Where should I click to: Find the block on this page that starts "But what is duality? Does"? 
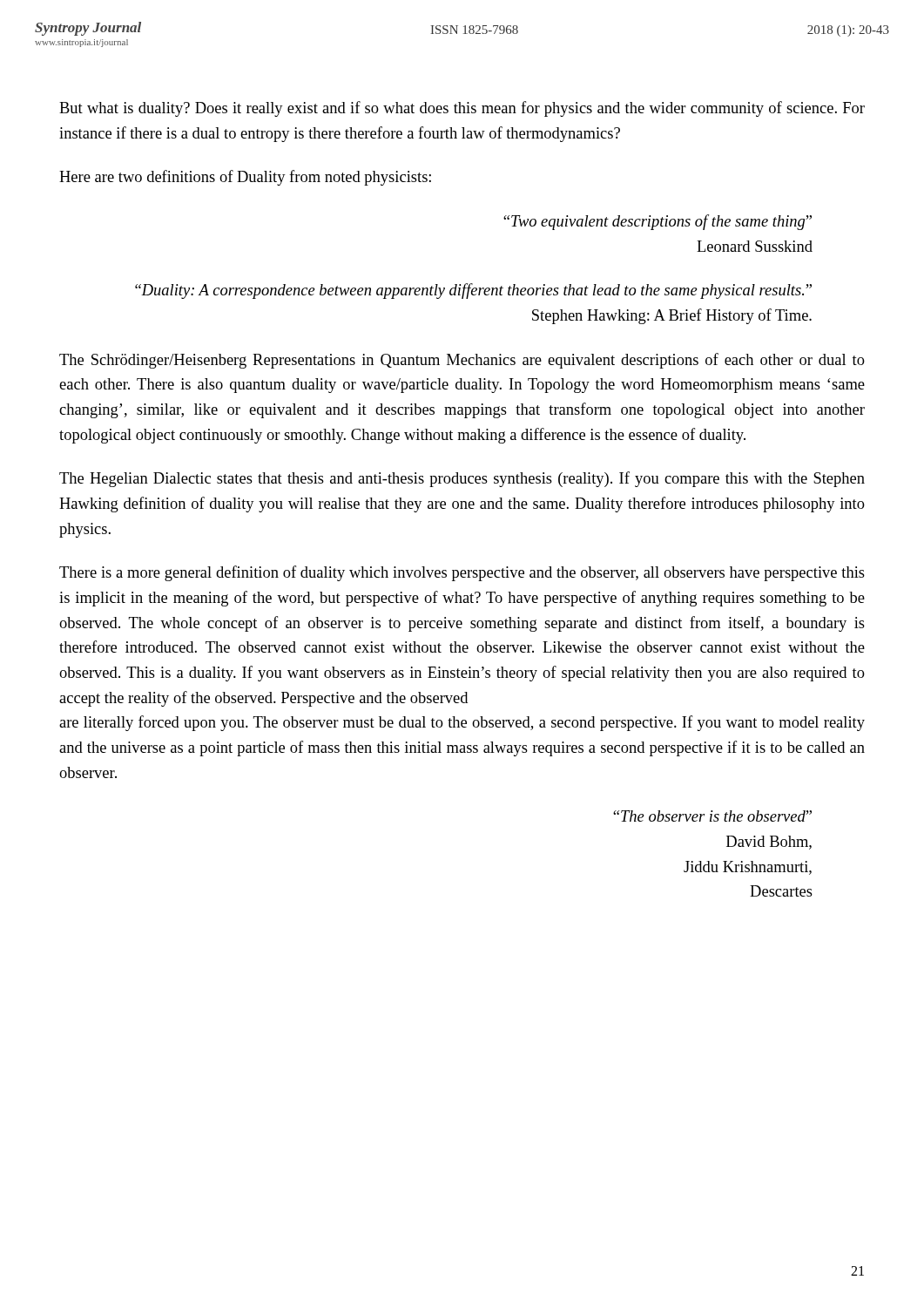pyautogui.click(x=462, y=121)
